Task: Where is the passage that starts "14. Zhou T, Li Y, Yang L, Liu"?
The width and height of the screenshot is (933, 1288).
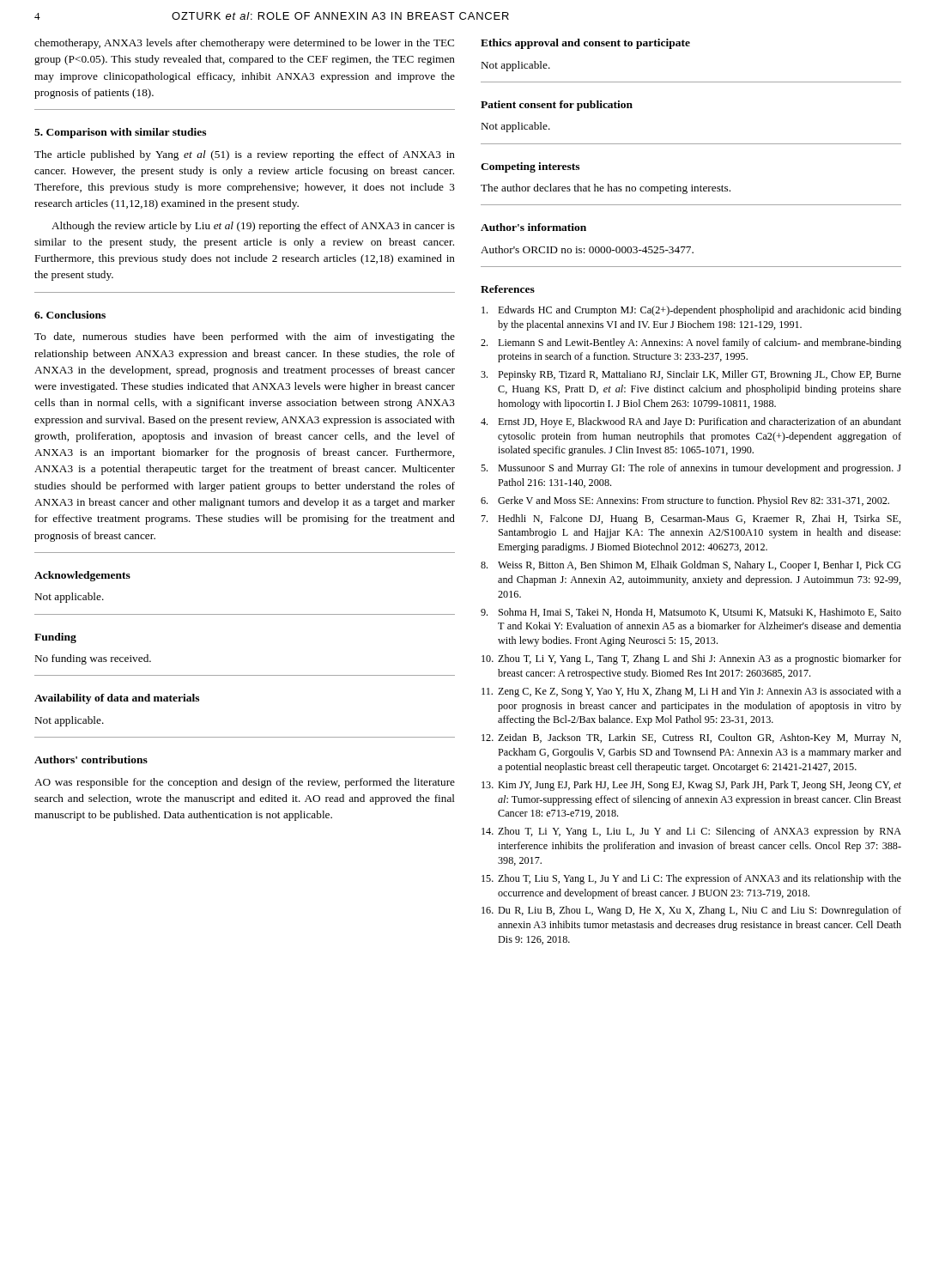Action: 691,846
